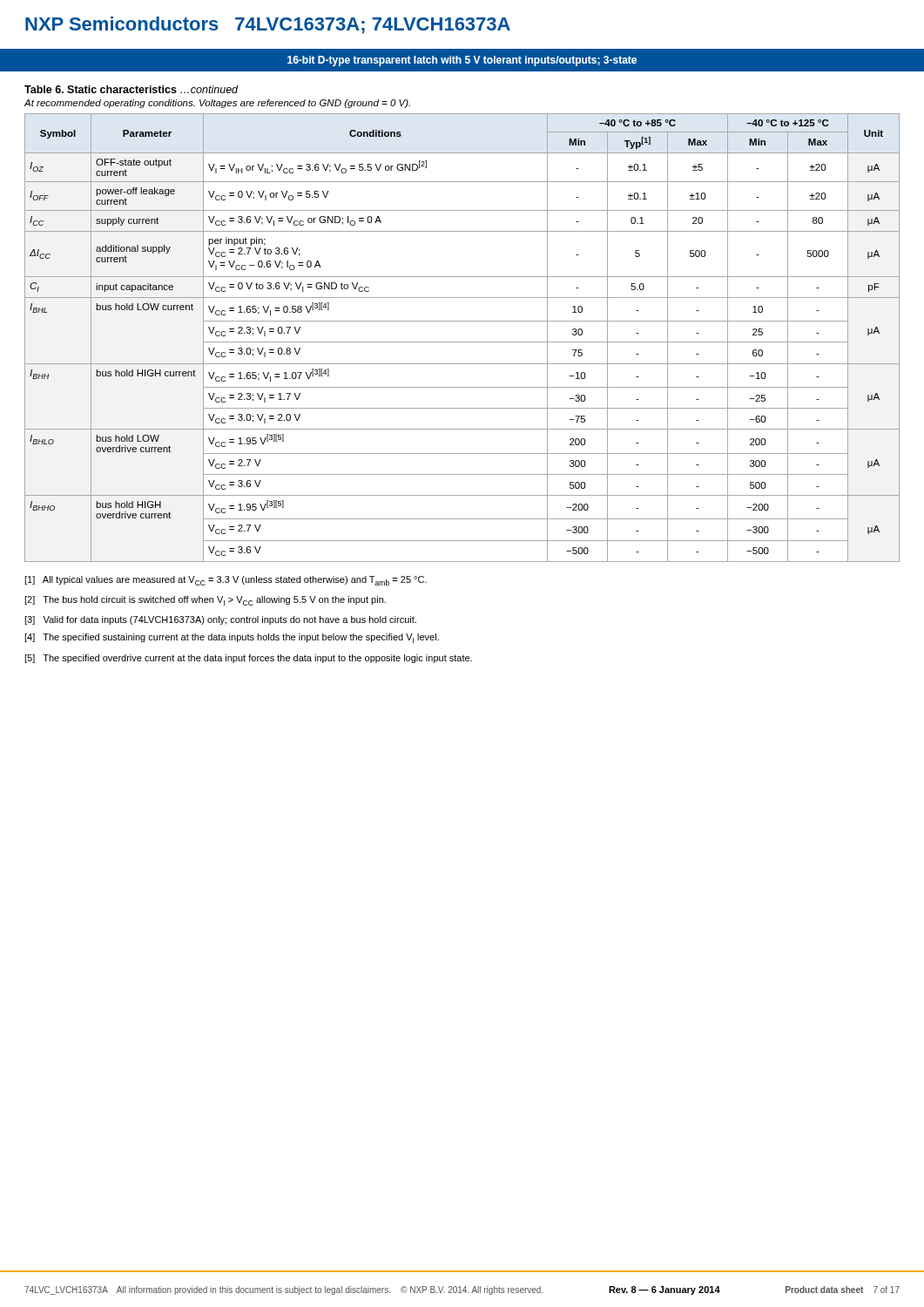Image resolution: width=924 pixels, height=1307 pixels.
Task: Point to the text starting "[3] Valid for data inputs"
Action: pyautogui.click(x=221, y=620)
